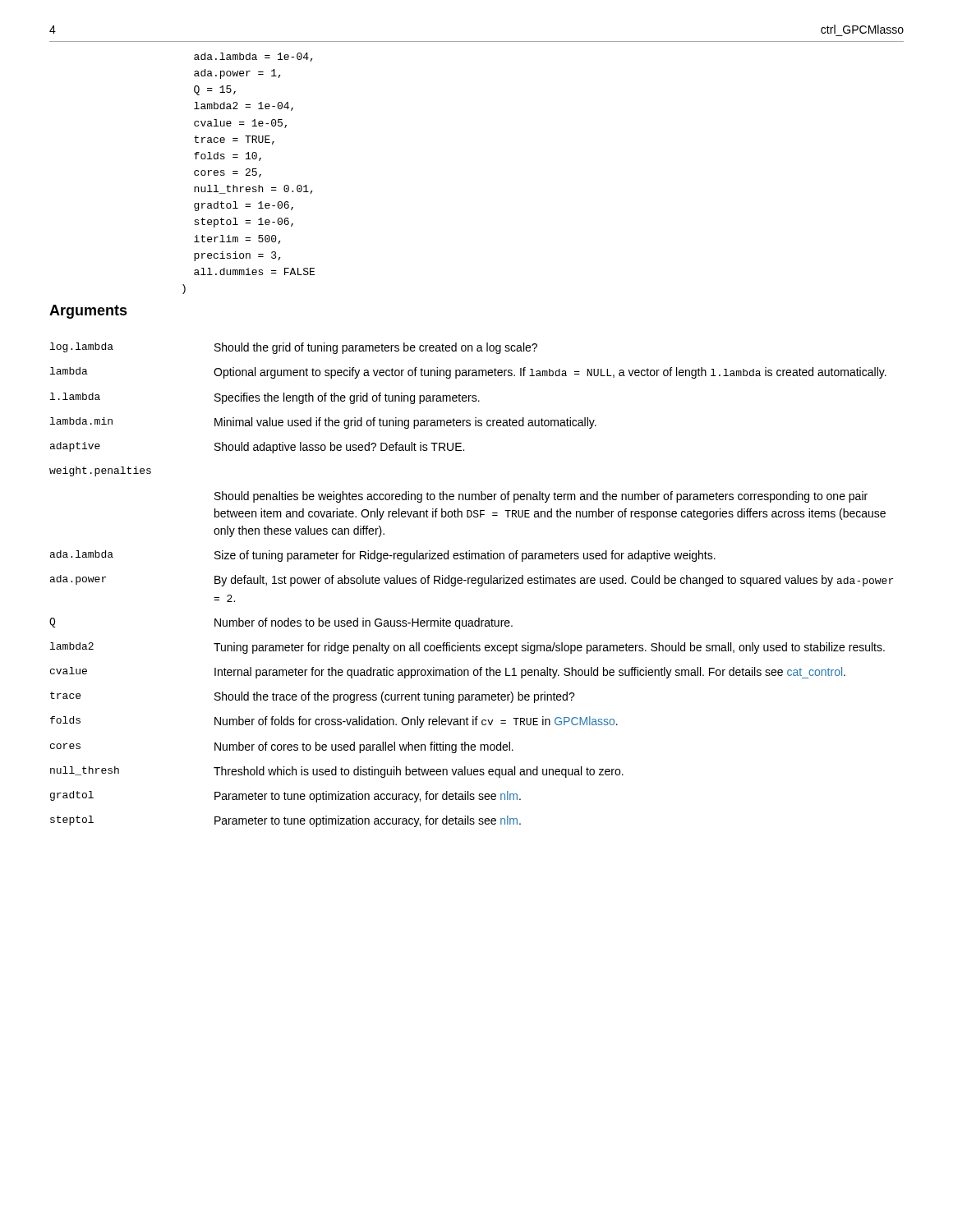The height and width of the screenshot is (1232, 953).
Task: Find the table
Action: pyautogui.click(x=476, y=585)
